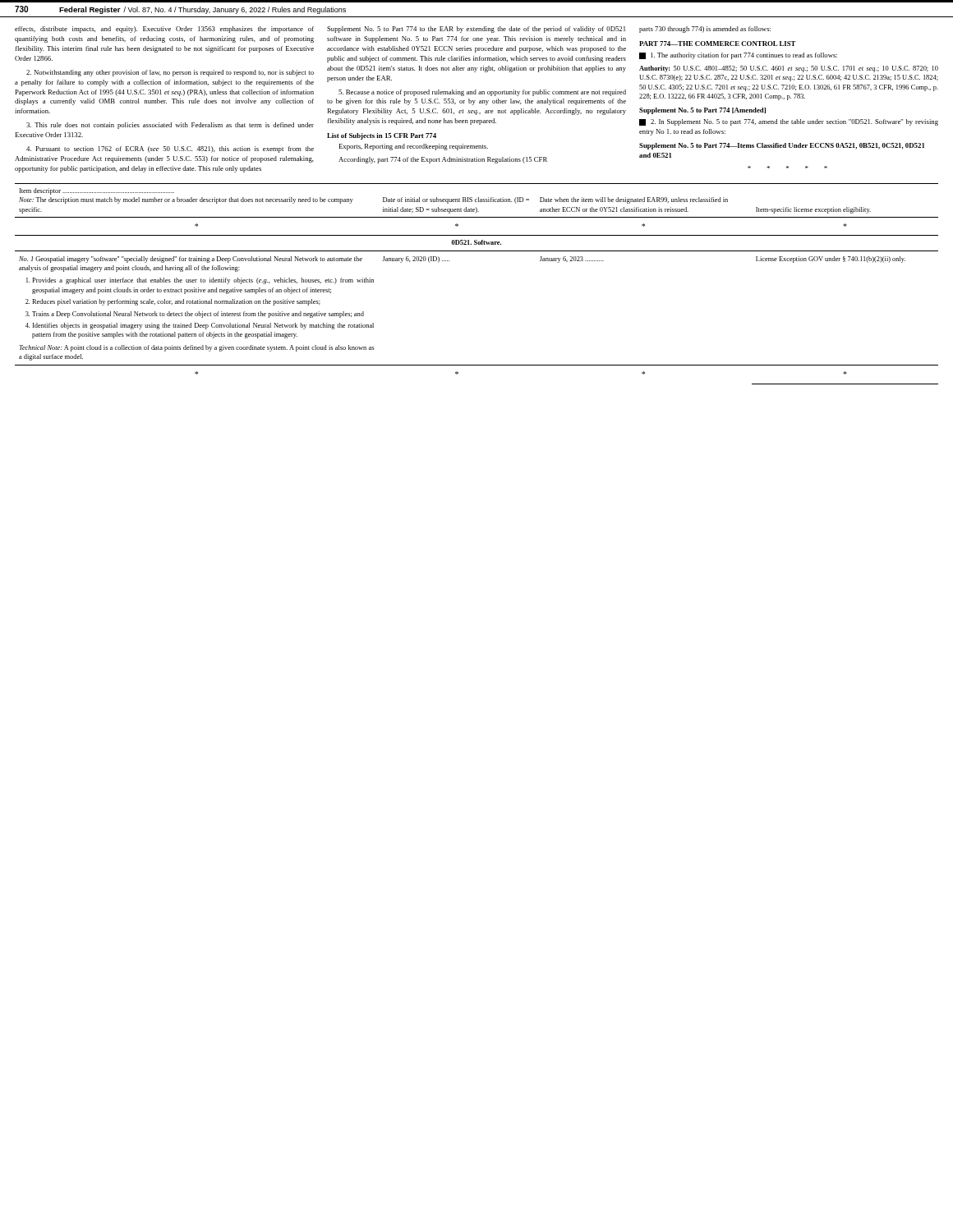Find "Supplement No. 5 to Part 774 [Amended]" on this page
This screenshot has width=953, height=1232.
point(703,110)
